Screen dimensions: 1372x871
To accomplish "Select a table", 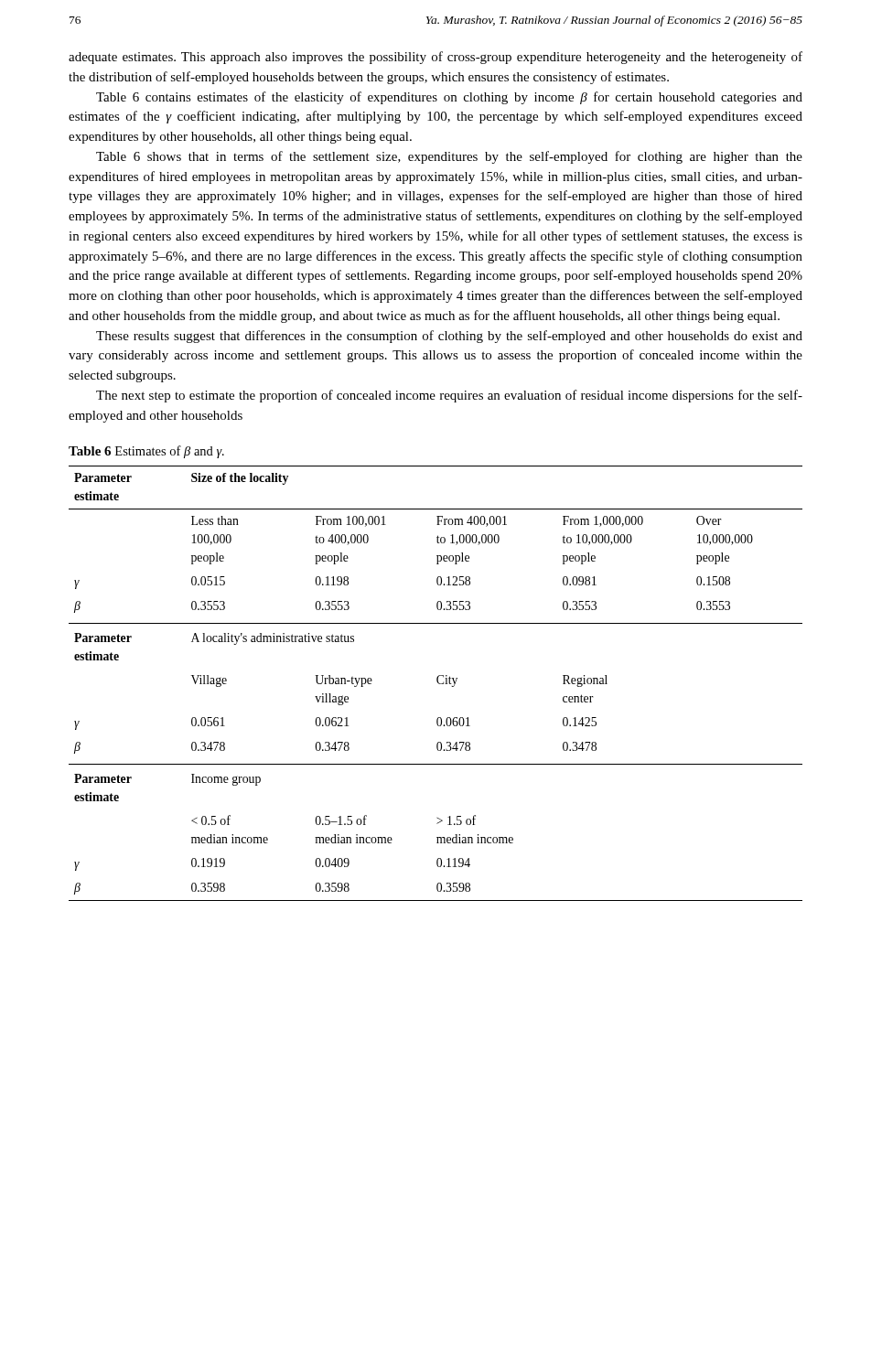I will tap(436, 683).
